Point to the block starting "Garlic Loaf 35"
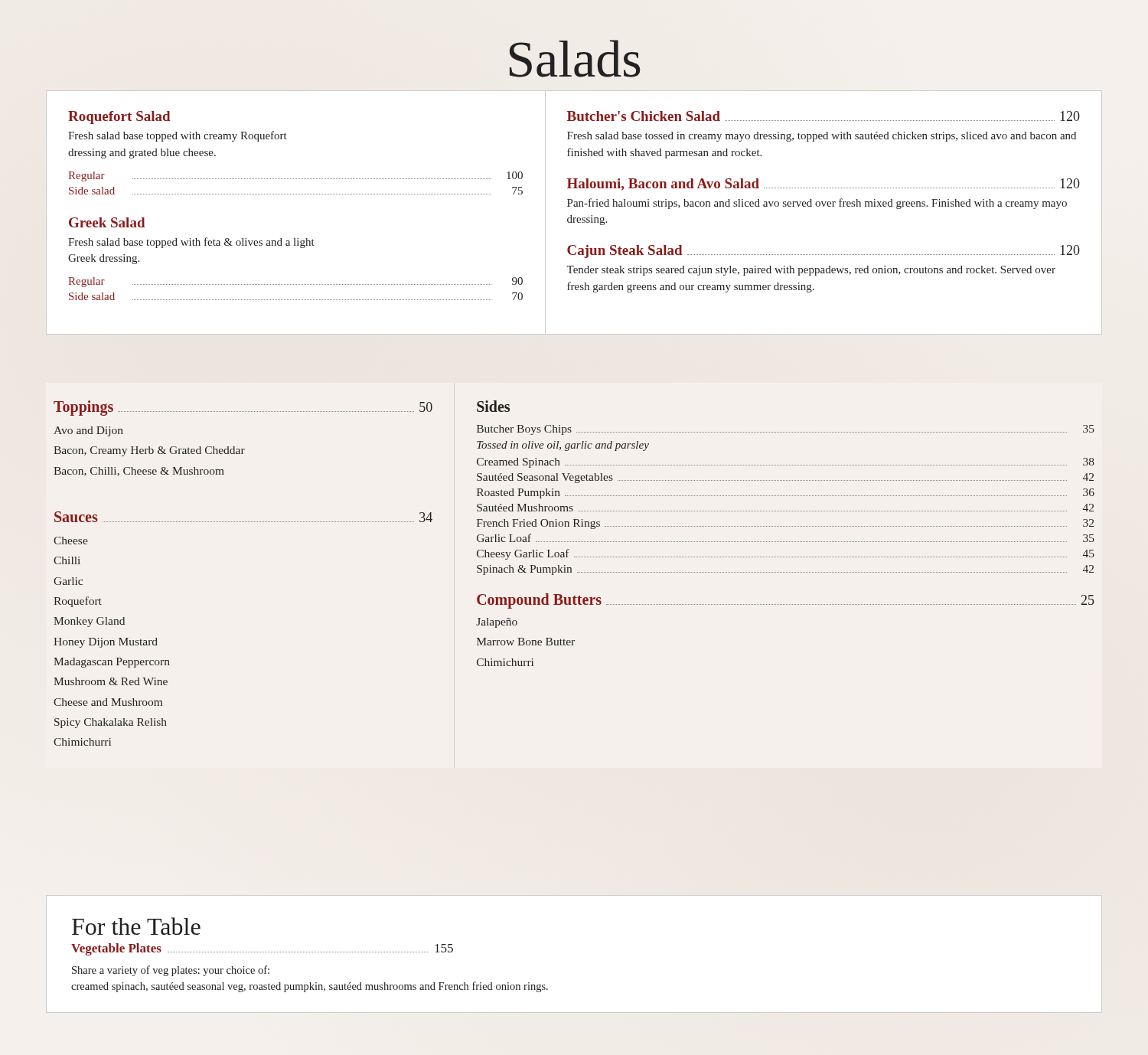This screenshot has width=1148, height=1055. [785, 538]
